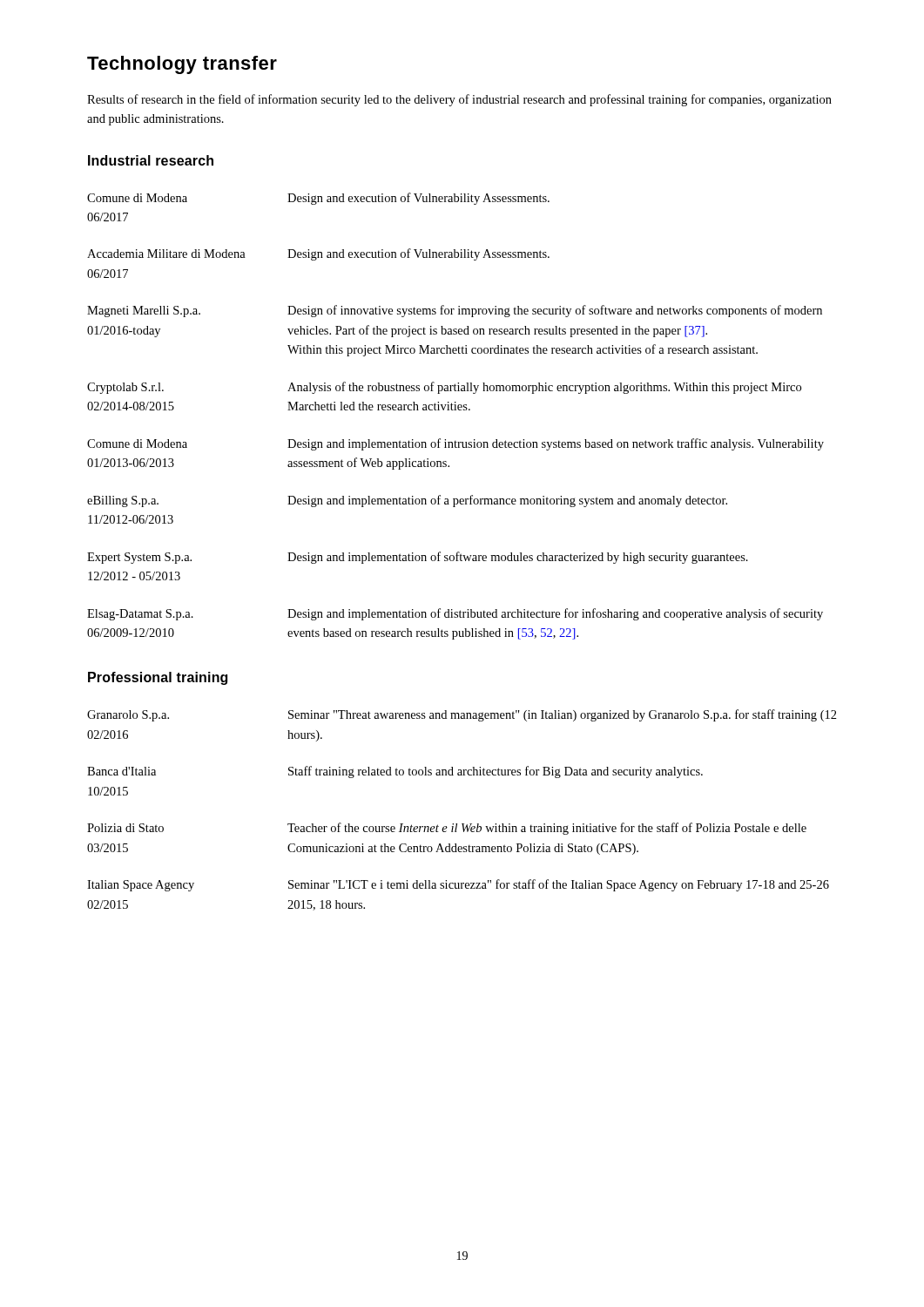Find the text block starting "Cryptolab S.r.l.02/2014-08/2015 Analysis"
The height and width of the screenshot is (1307, 924).
[462, 397]
